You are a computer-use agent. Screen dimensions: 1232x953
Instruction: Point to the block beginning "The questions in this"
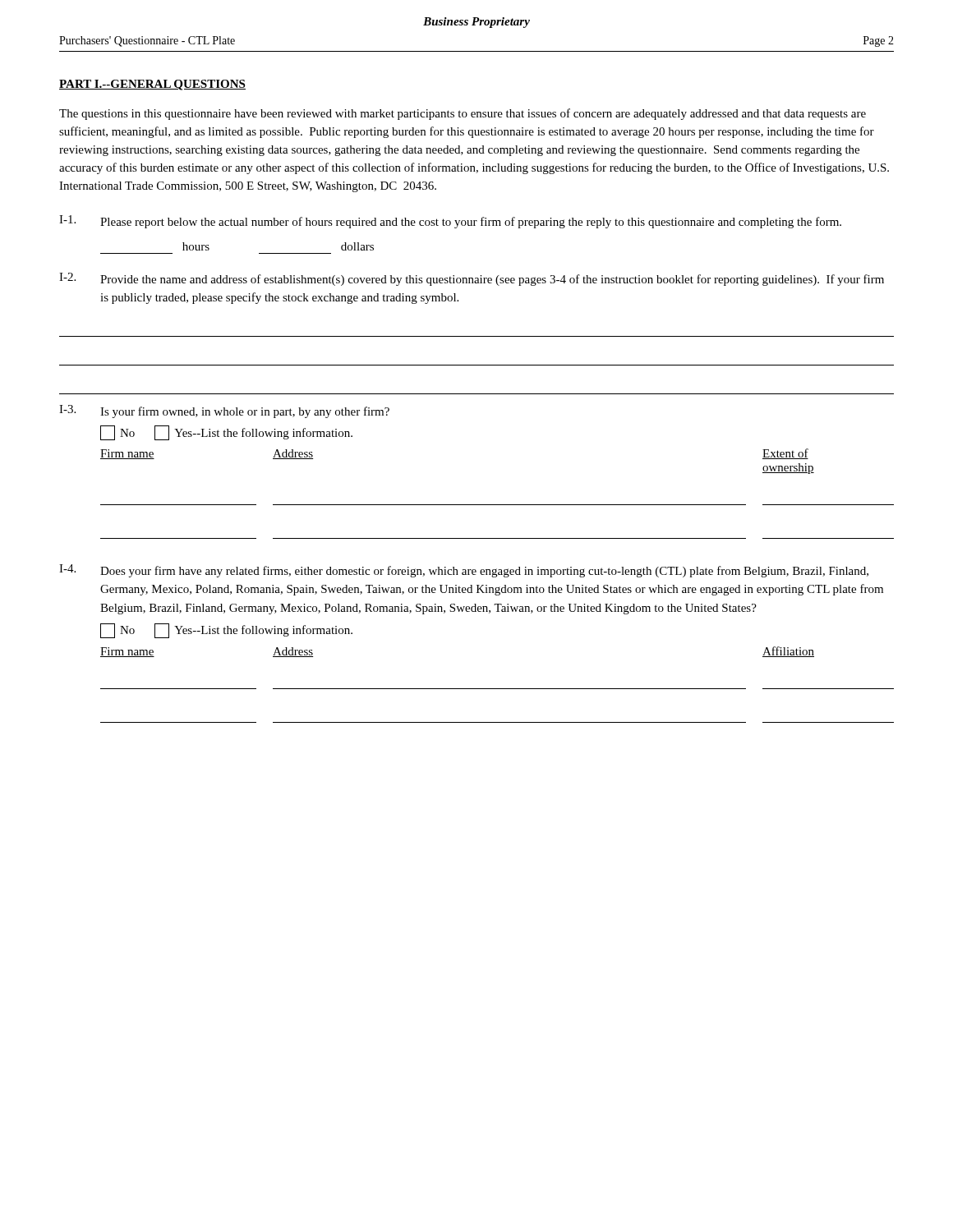click(474, 150)
